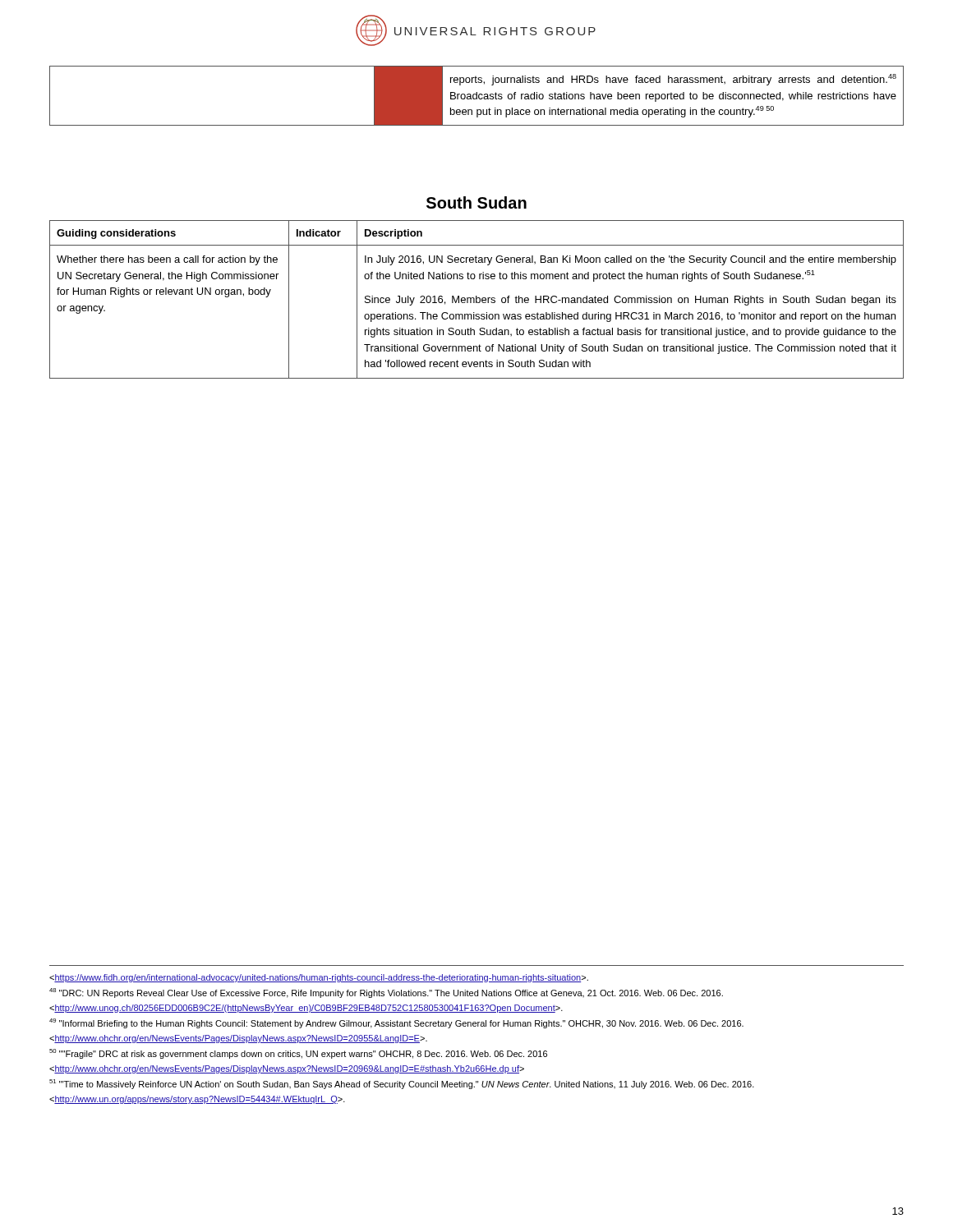953x1232 pixels.
Task: Point to the text block starting "South Sudan"
Action: 476,203
